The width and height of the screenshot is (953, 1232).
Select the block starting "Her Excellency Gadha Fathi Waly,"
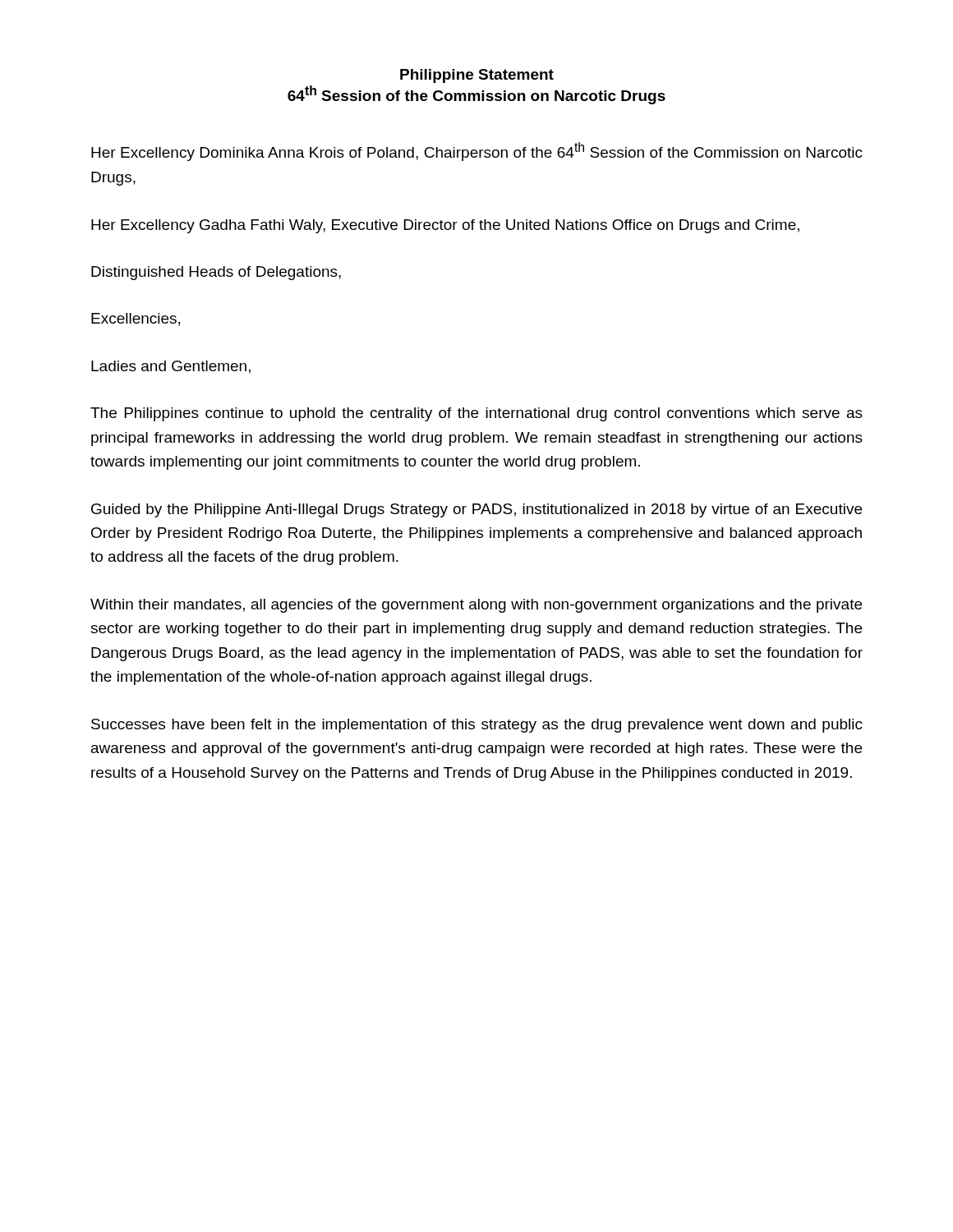coord(445,224)
